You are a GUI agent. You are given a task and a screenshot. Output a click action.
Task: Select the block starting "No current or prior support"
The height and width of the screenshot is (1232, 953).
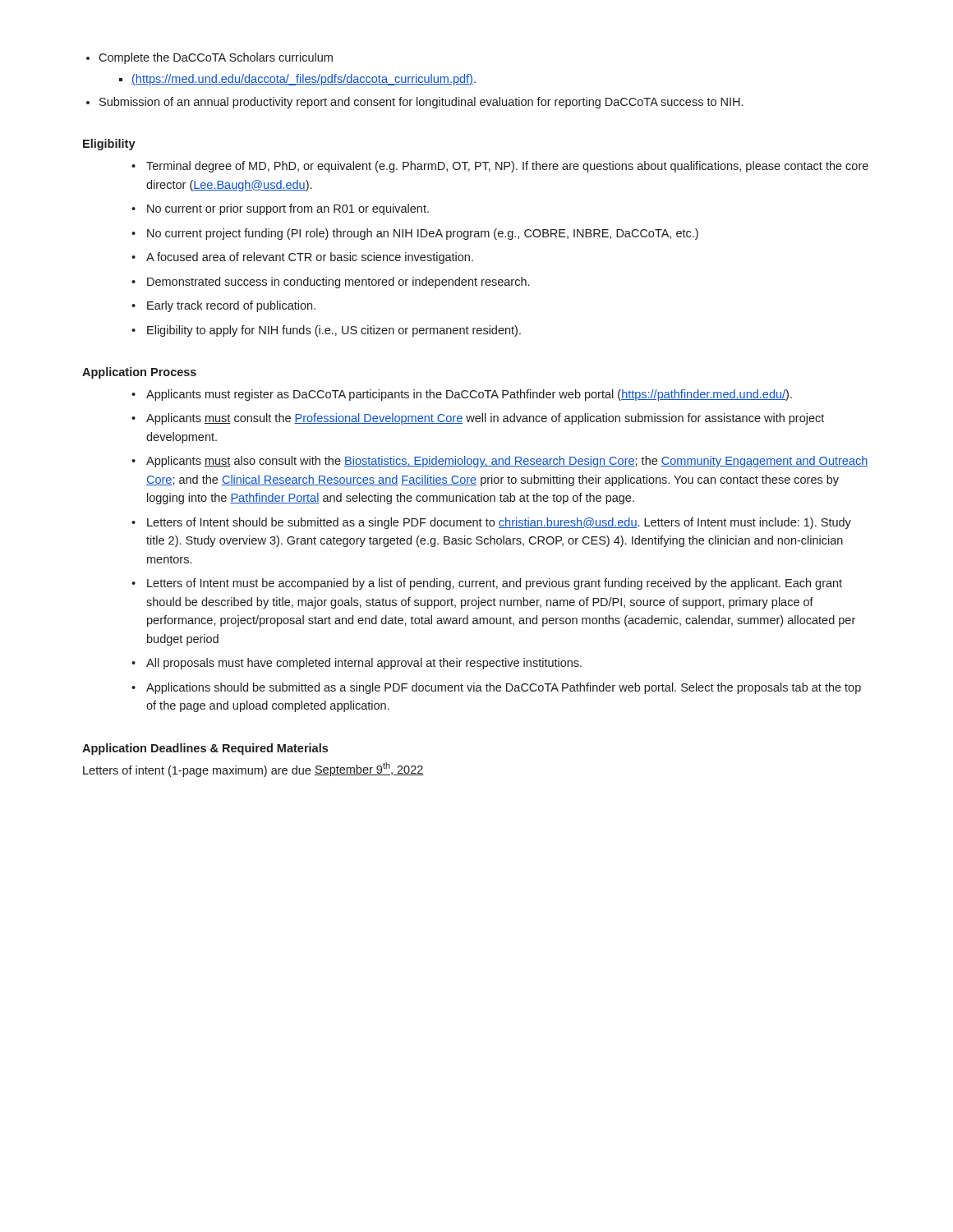click(x=280, y=209)
